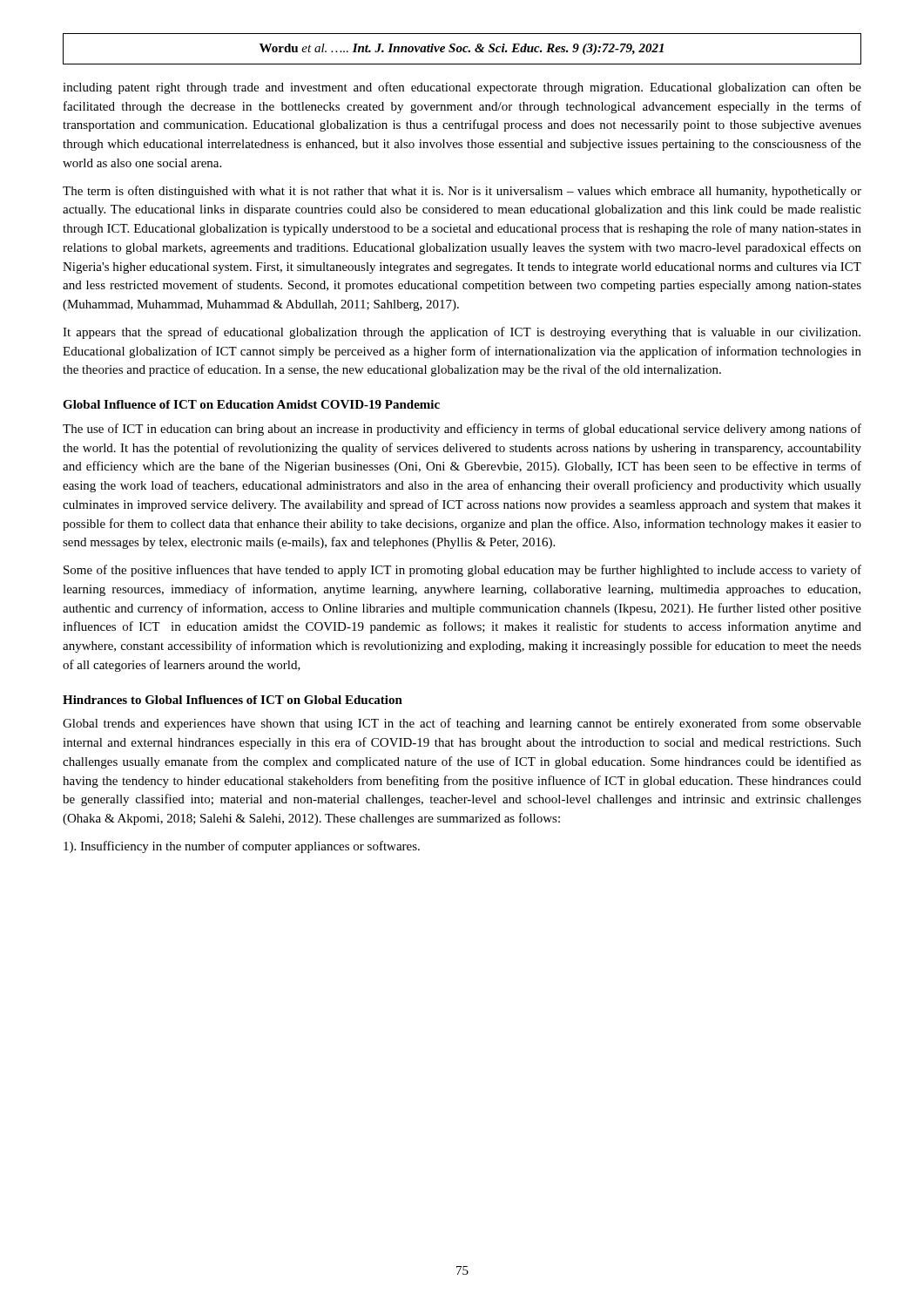The height and width of the screenshot is (1307, 924).
Task: Point to the section header beginning "Global Influence of ICT"
Action: [251, 404]
